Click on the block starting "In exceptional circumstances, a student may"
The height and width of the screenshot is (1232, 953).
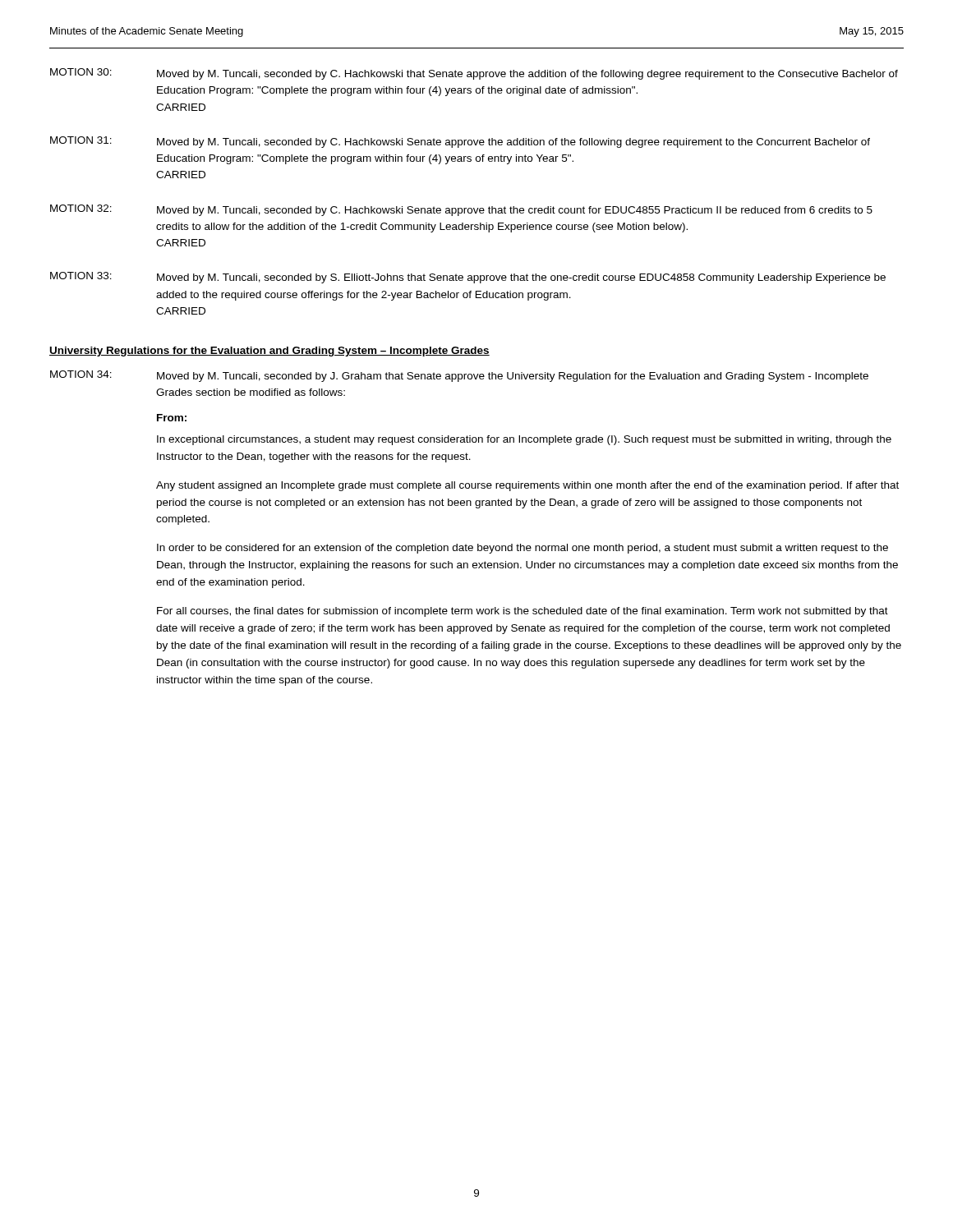click(524, 447)
